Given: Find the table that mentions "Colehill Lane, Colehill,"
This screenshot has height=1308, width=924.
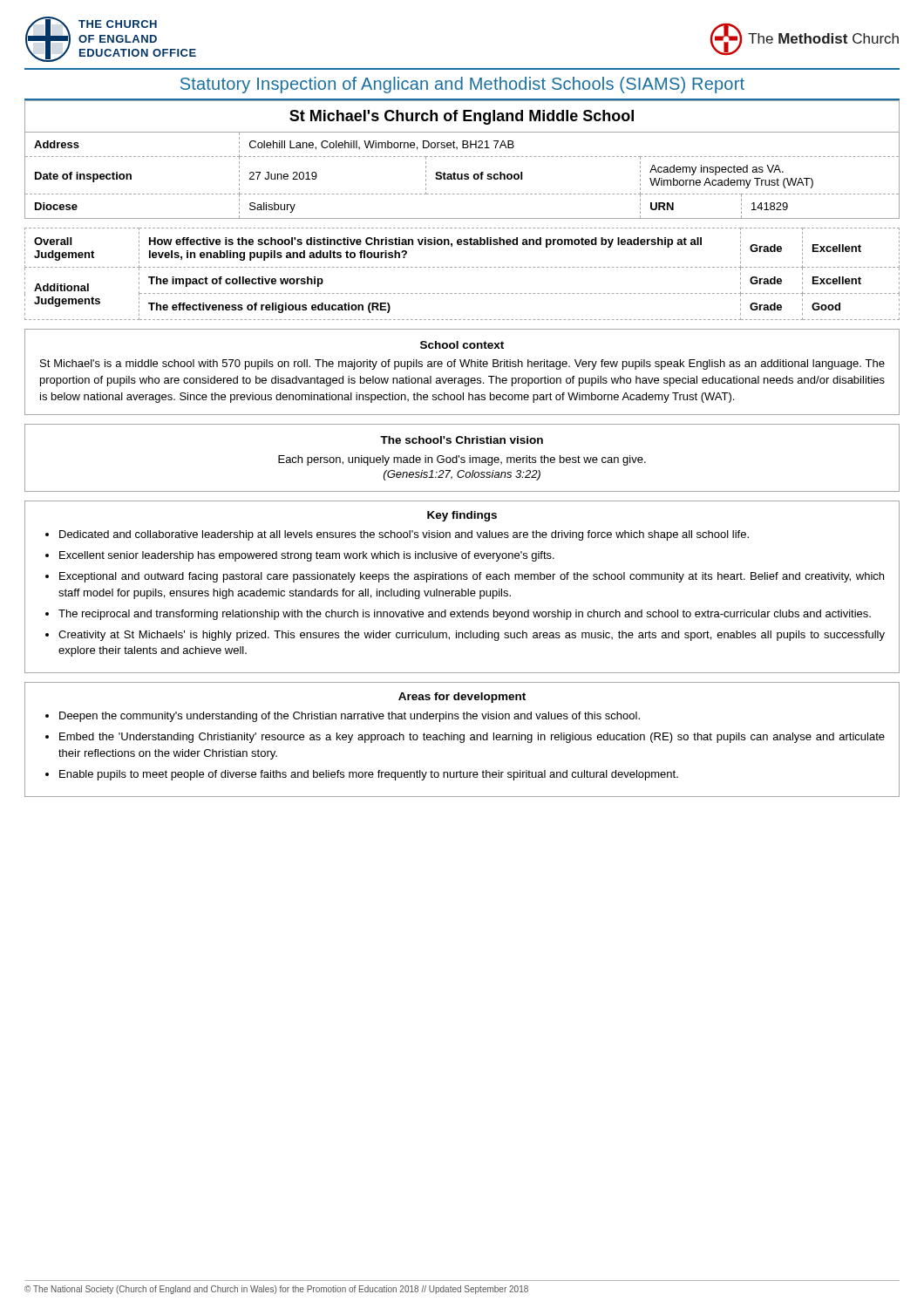Looking at the screenshot, I should [x=462, y=160].
